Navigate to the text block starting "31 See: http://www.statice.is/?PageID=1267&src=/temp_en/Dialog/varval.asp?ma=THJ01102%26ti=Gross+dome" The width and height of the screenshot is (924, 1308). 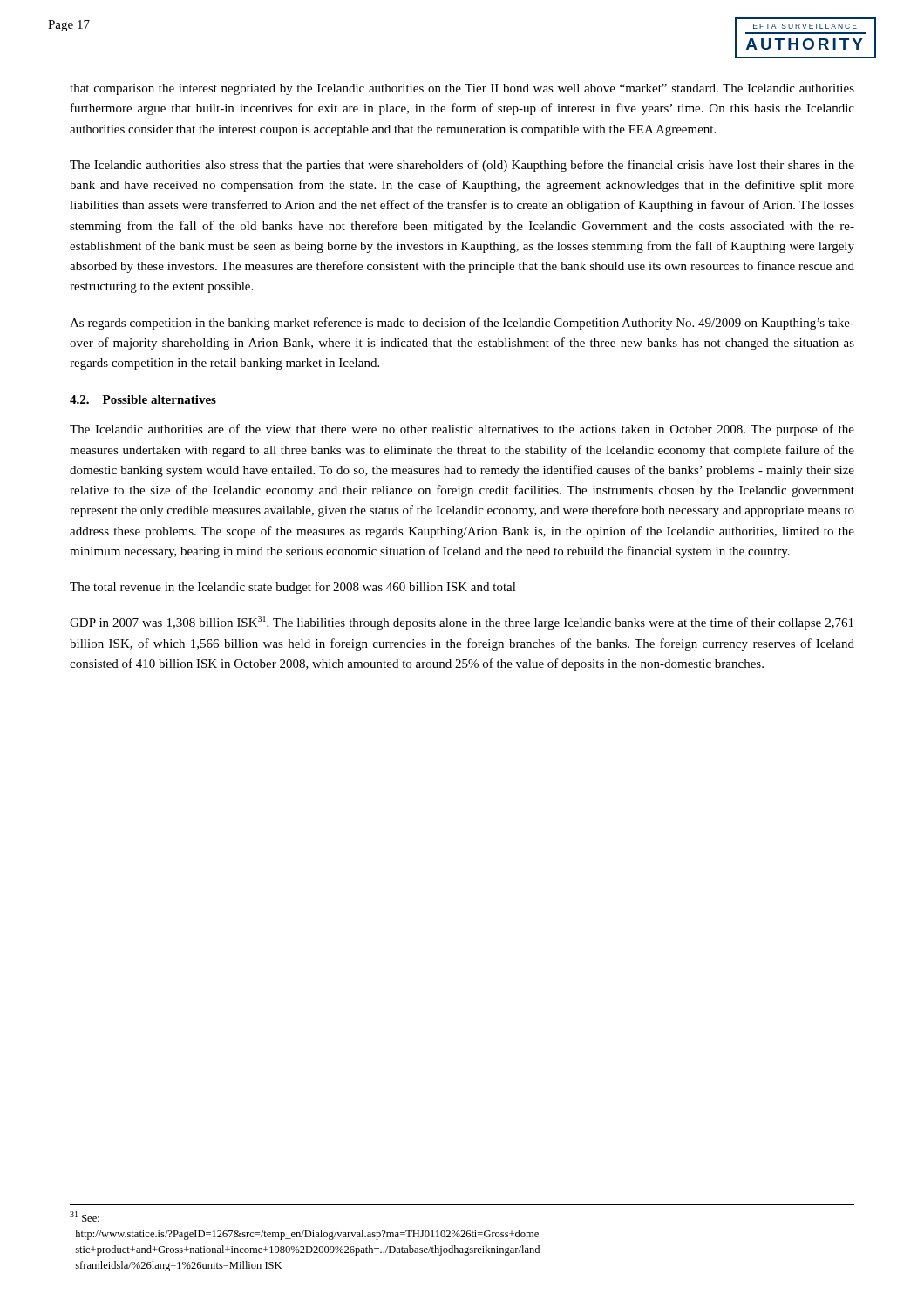[305, 1241]
